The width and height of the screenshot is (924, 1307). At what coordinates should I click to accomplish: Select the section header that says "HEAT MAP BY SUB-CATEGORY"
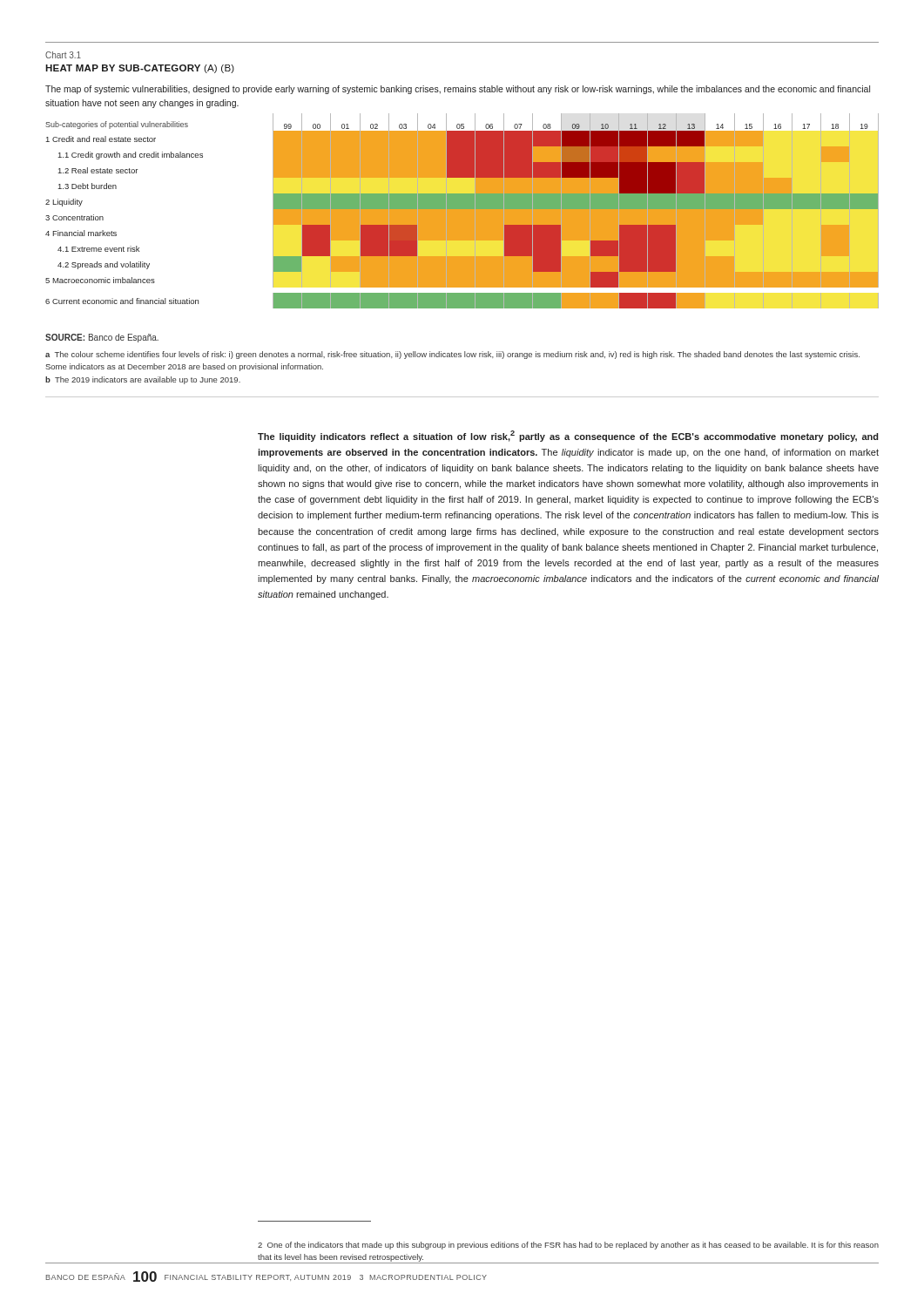click(140, 68)
